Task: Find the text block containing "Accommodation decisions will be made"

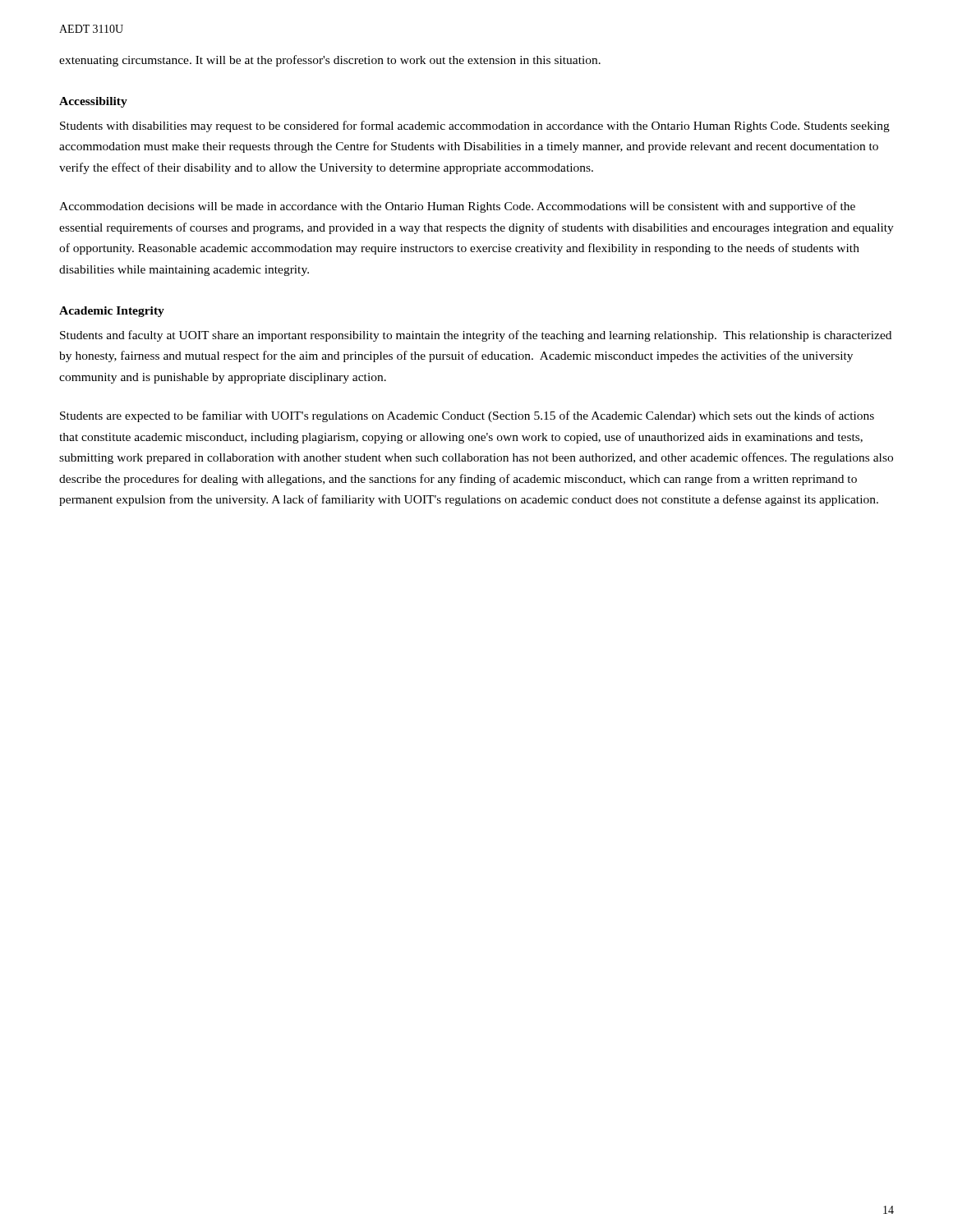Action: (x=476, y=237)
